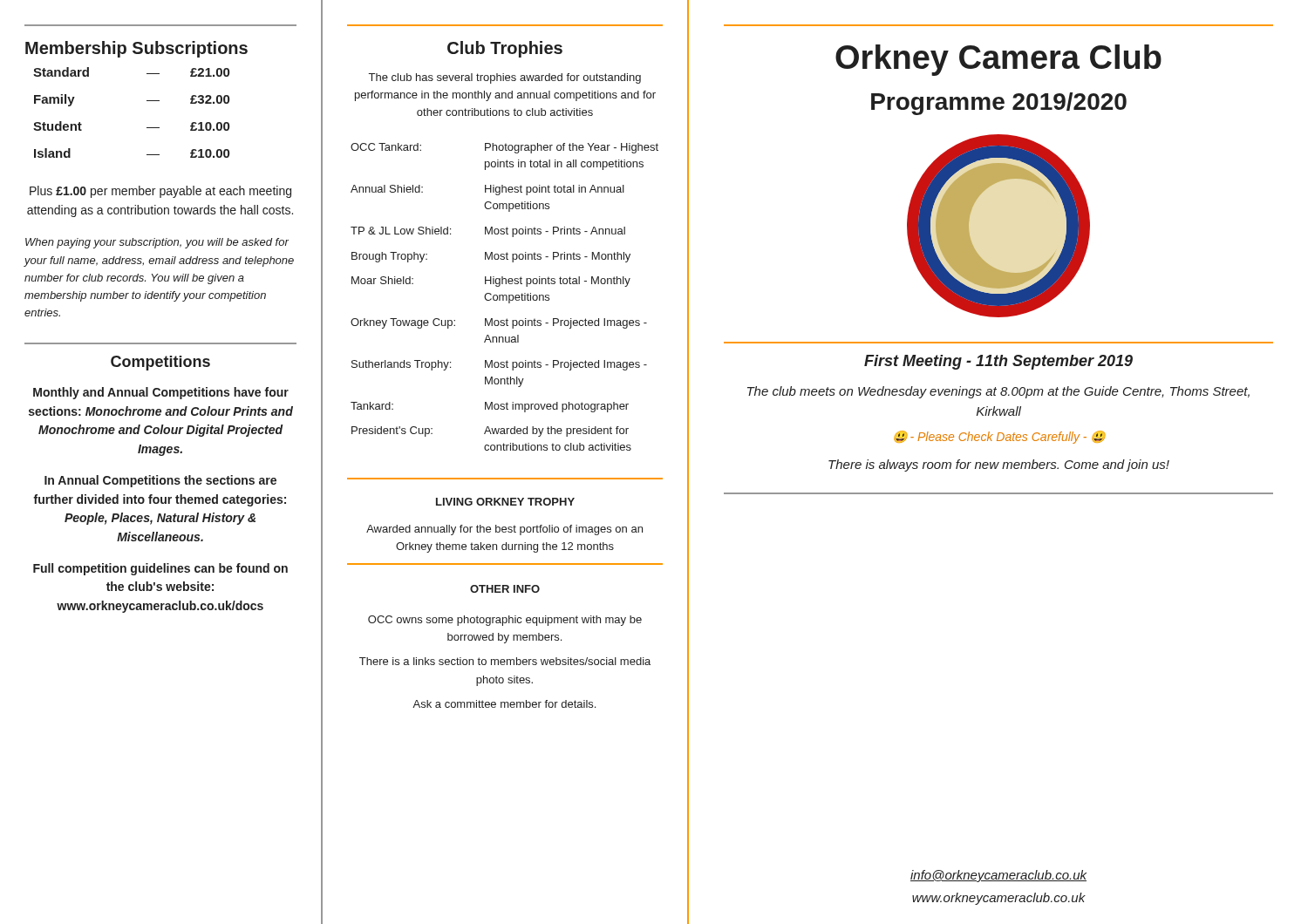The image size is (1308, 924).
Task: Click on the element starting "😃 - Please Check Dates Carefully"
Action: (x=998, y=437)
